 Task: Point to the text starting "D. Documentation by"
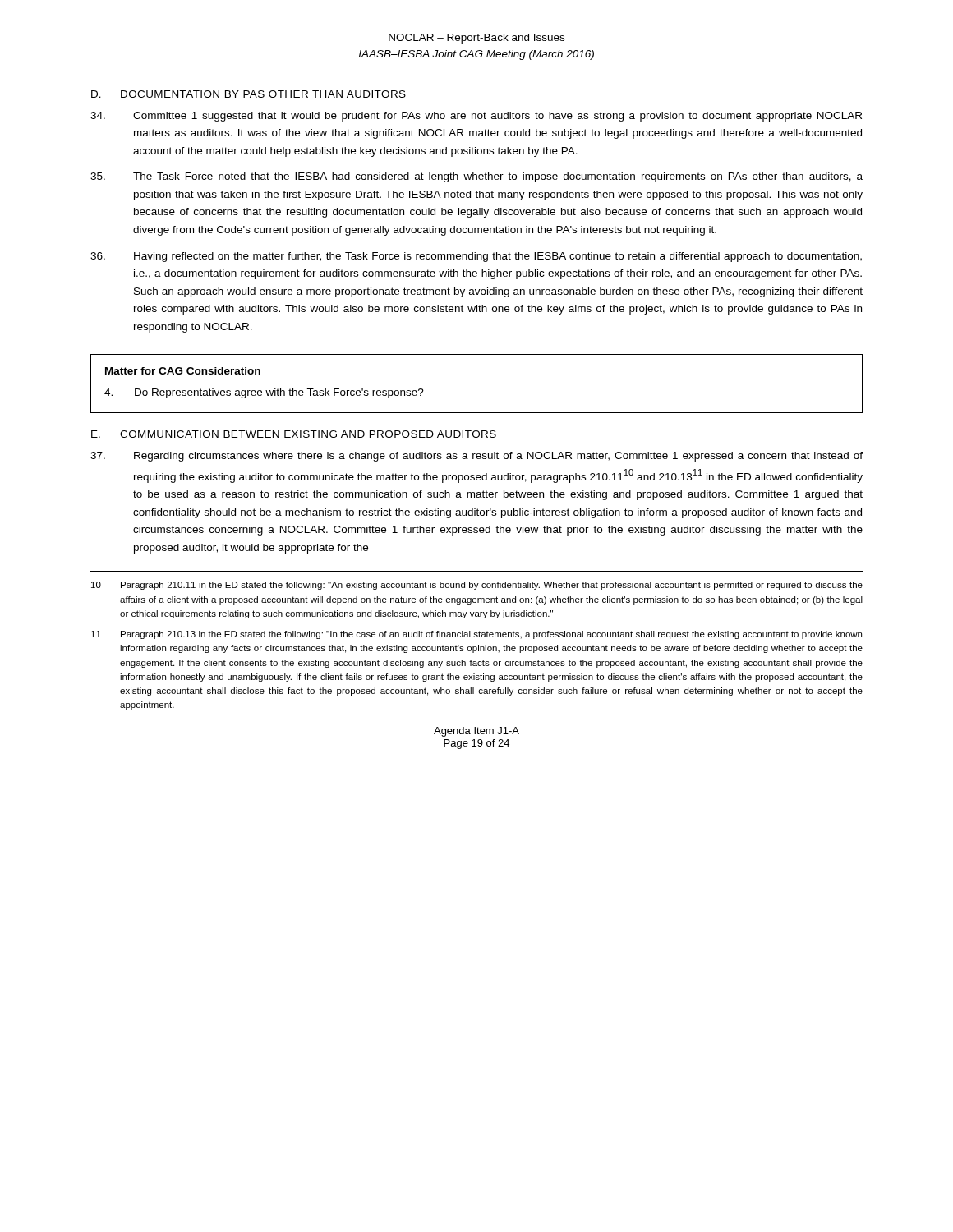pyautogui.click(x=248, y=94)
